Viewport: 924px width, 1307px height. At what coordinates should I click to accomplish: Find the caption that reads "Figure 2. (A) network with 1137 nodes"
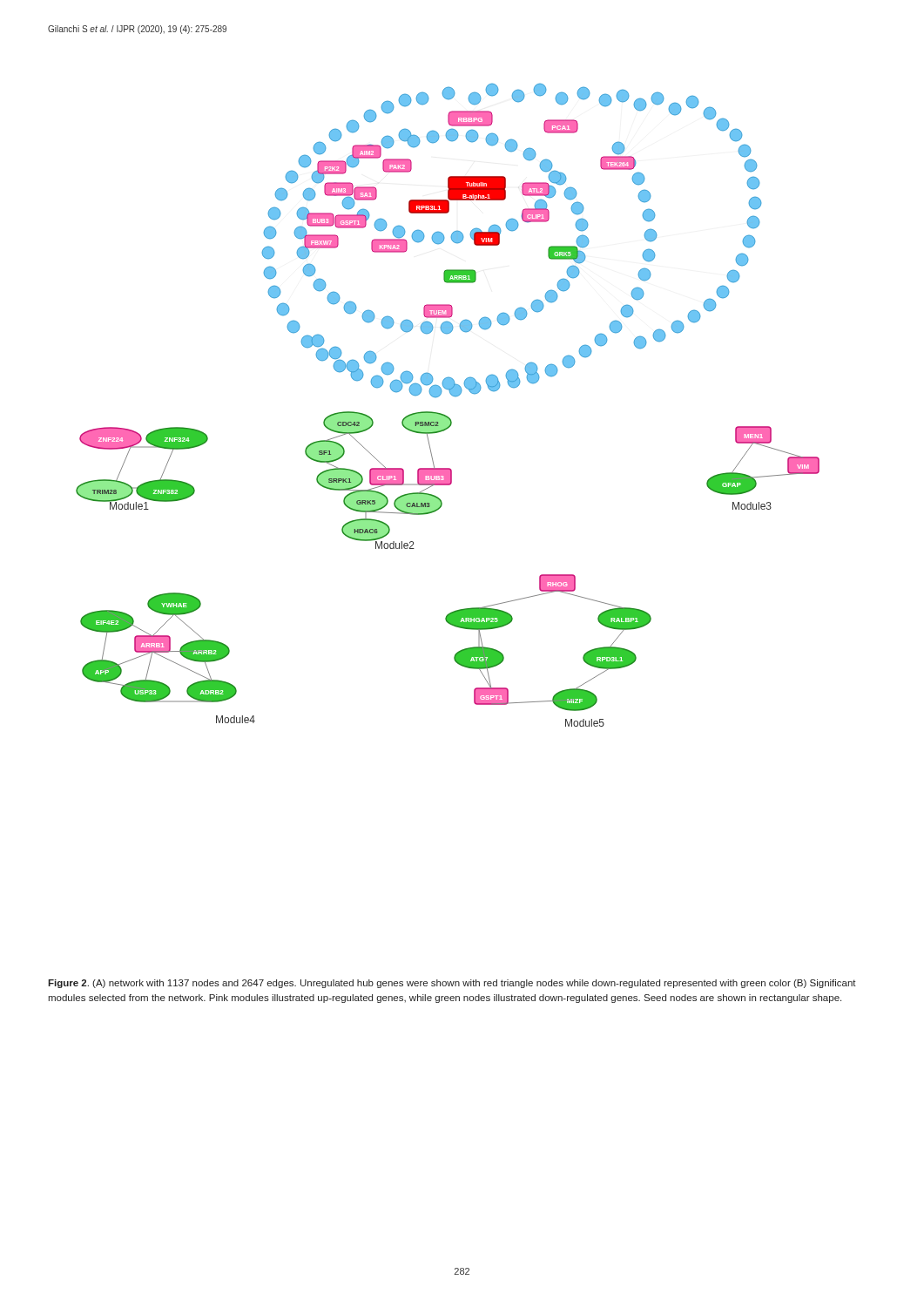[462, 991]
